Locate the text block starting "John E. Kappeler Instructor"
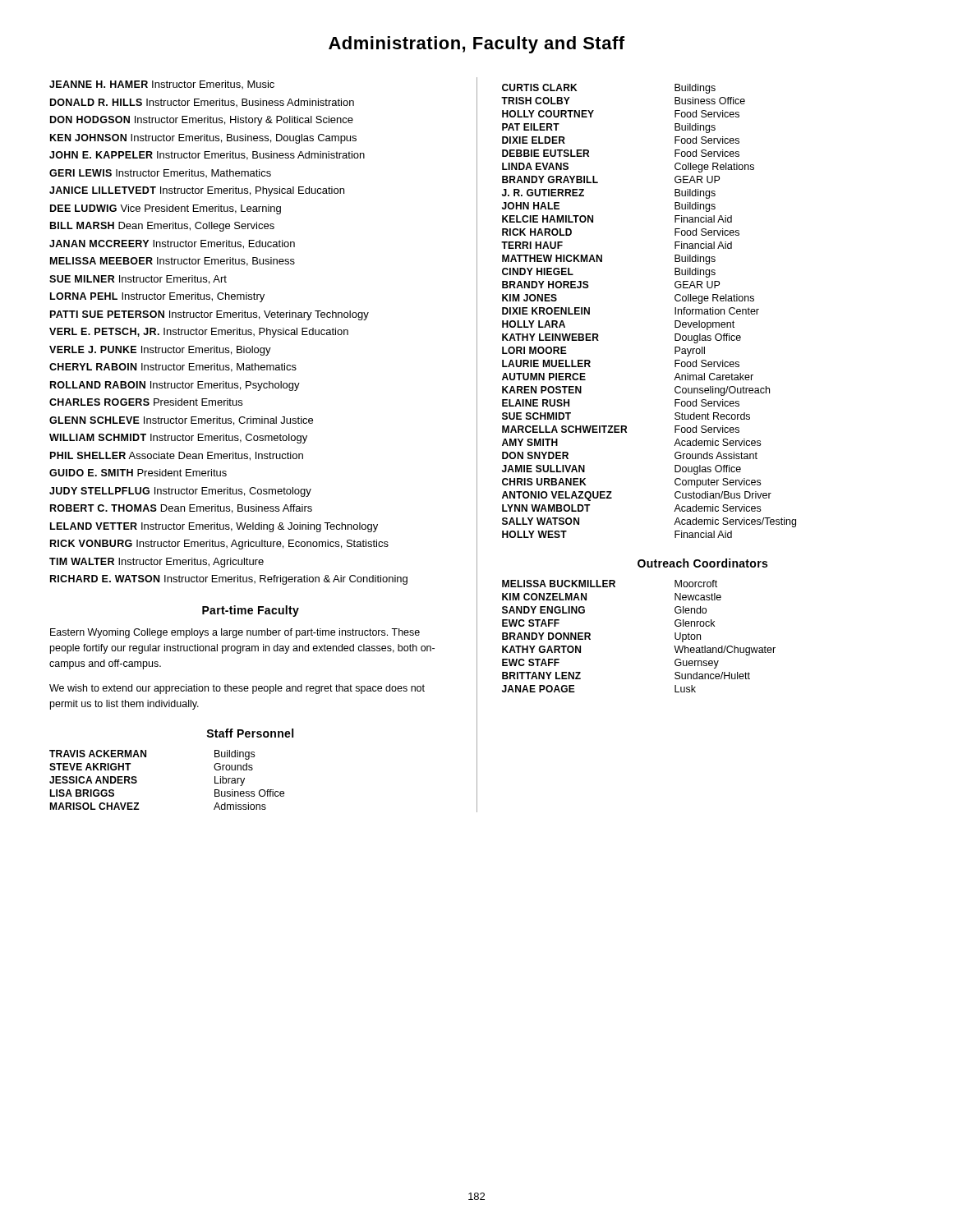 tap(207, 155)
